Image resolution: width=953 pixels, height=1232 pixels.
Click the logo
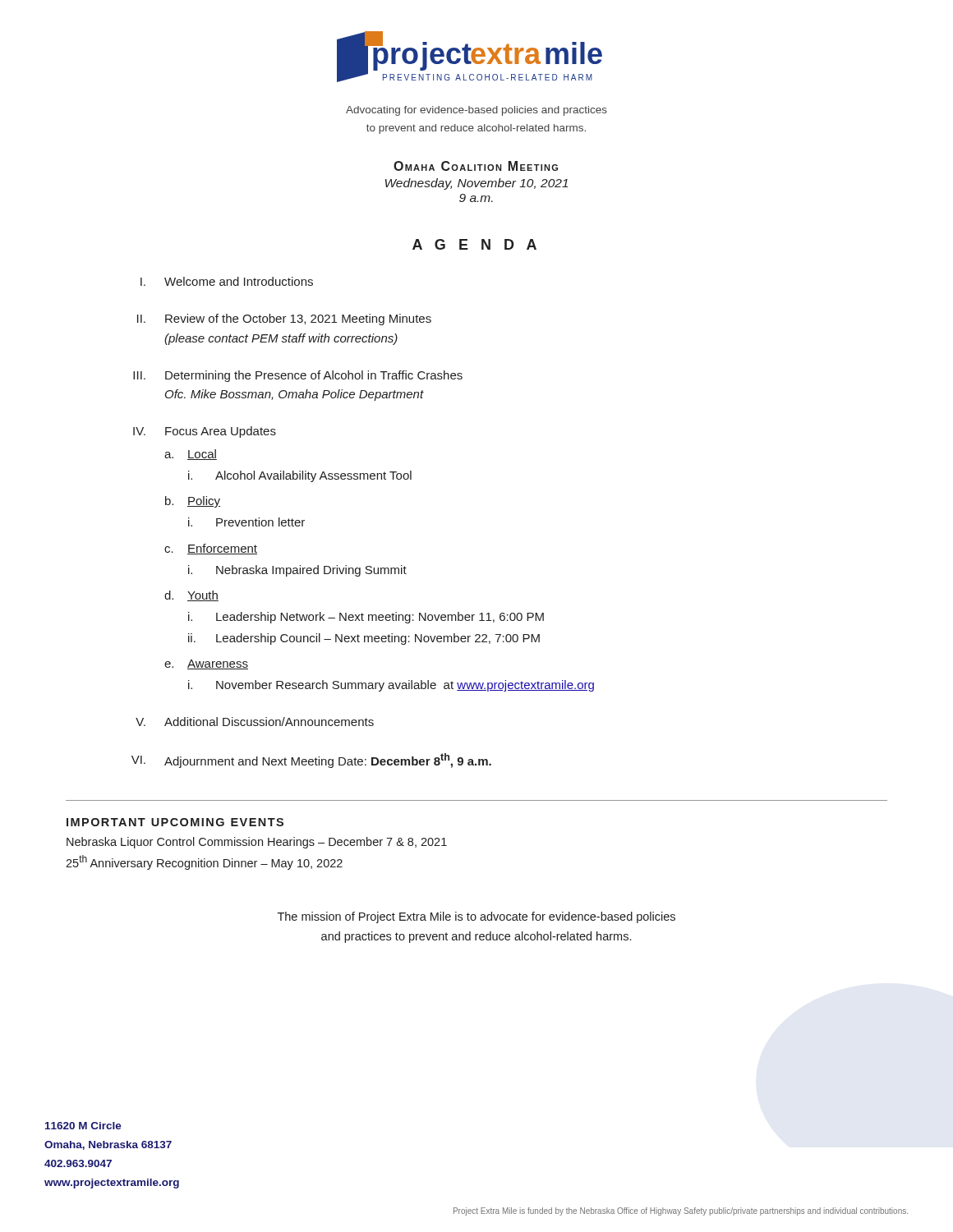coord(476,46)
